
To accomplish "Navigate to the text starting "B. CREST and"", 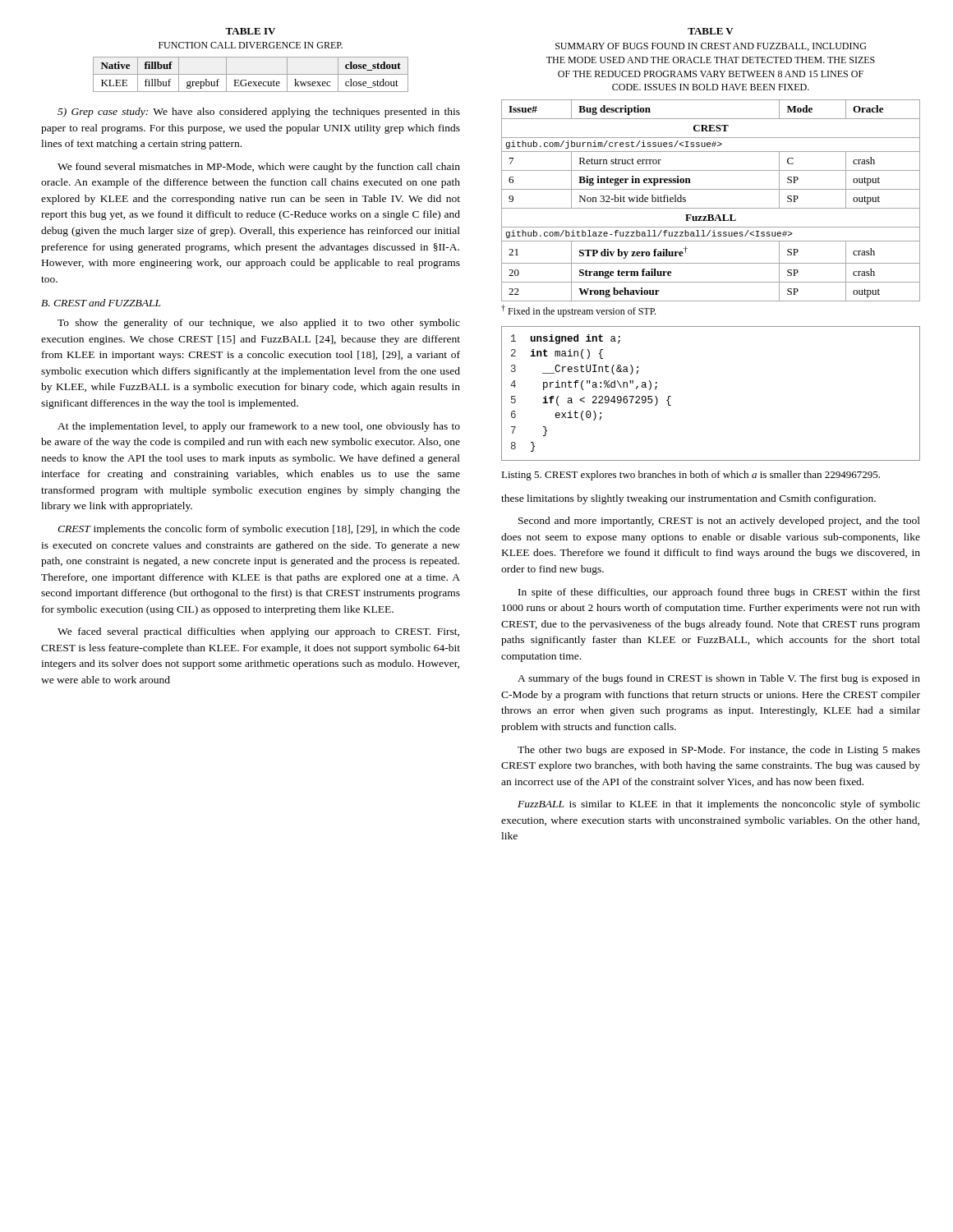I will (101, 303).
